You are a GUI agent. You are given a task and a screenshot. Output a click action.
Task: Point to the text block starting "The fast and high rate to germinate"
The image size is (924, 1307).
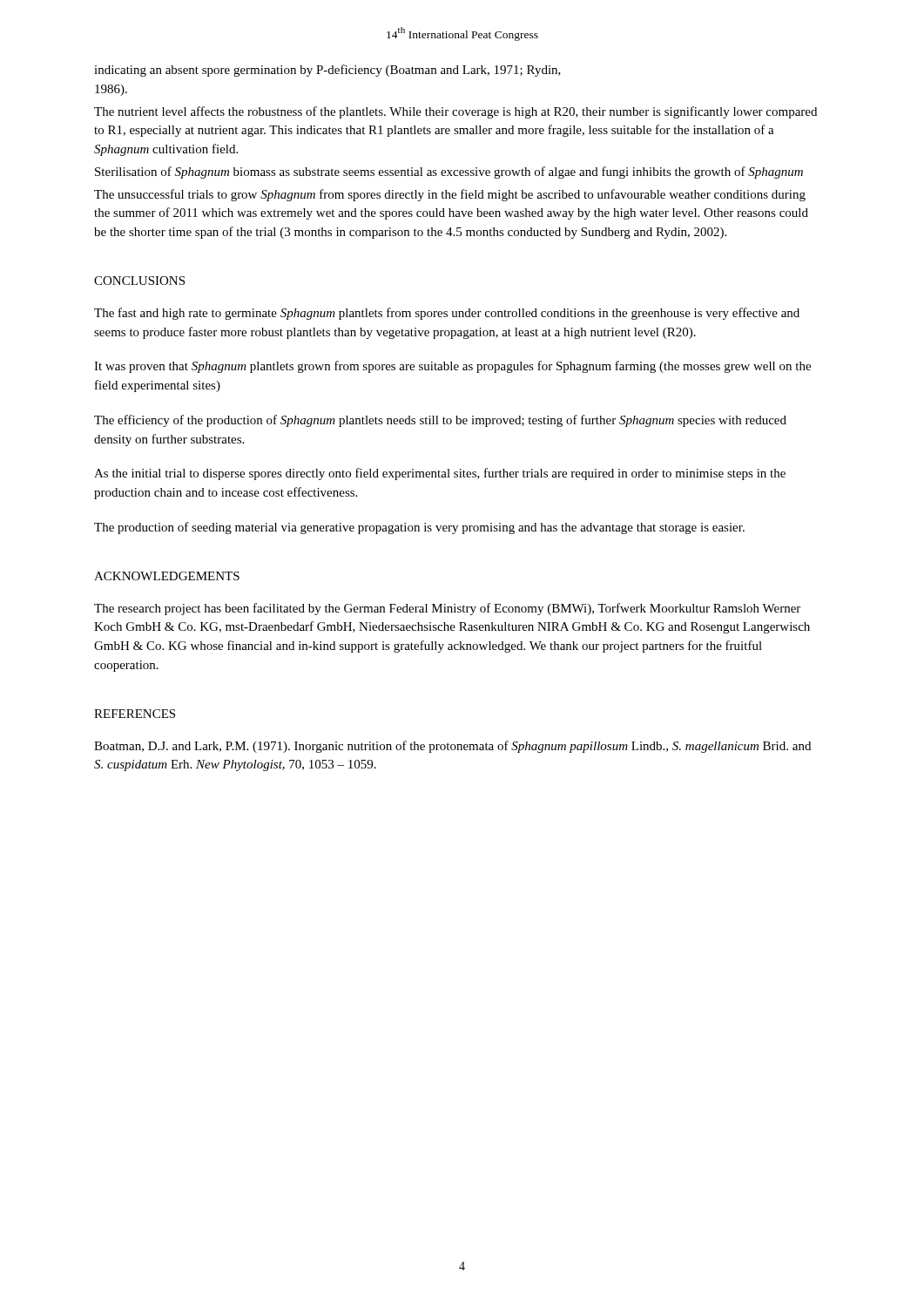click(x=457, y=323)
